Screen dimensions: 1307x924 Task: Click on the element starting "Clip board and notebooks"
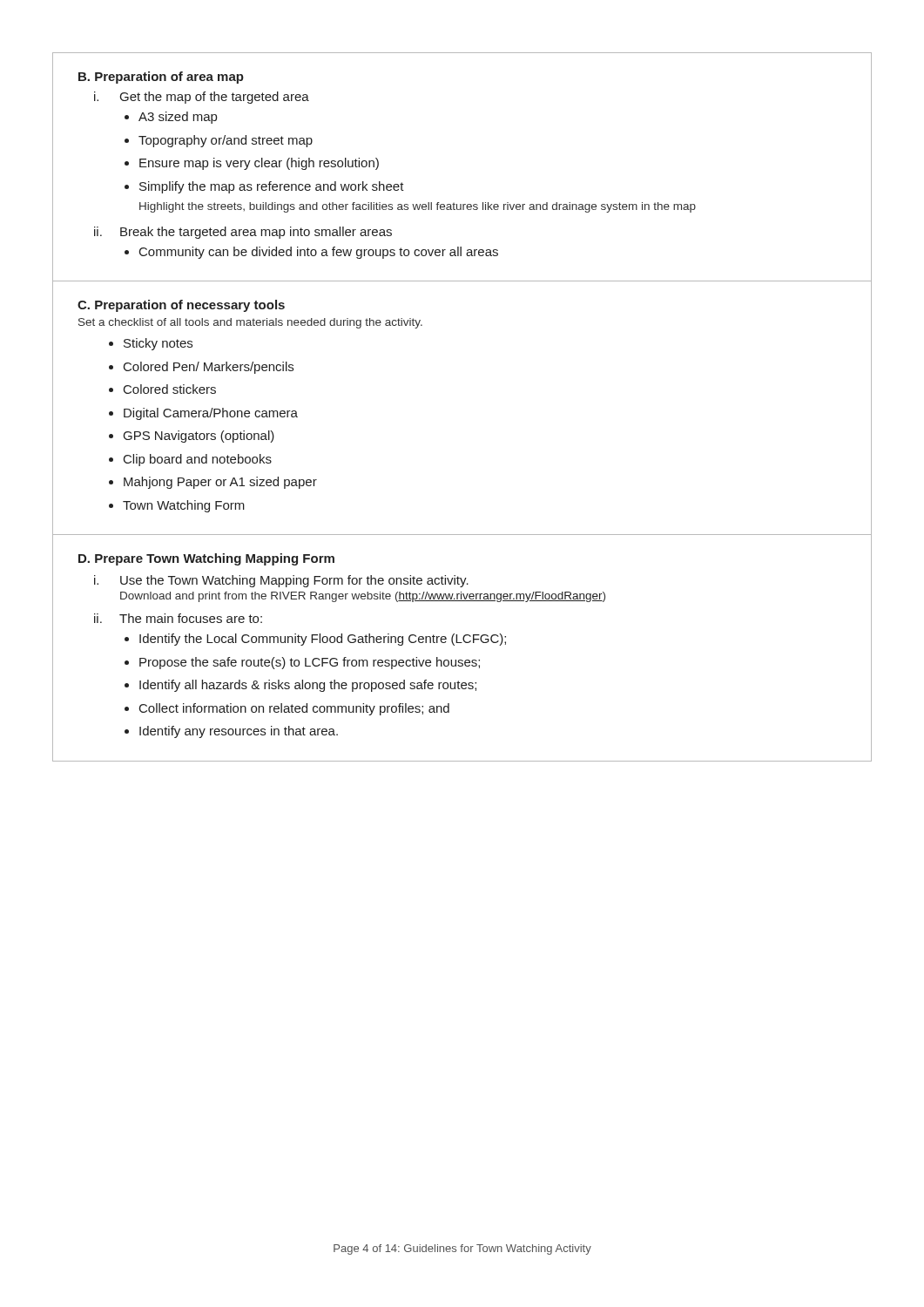pos(197,458)
